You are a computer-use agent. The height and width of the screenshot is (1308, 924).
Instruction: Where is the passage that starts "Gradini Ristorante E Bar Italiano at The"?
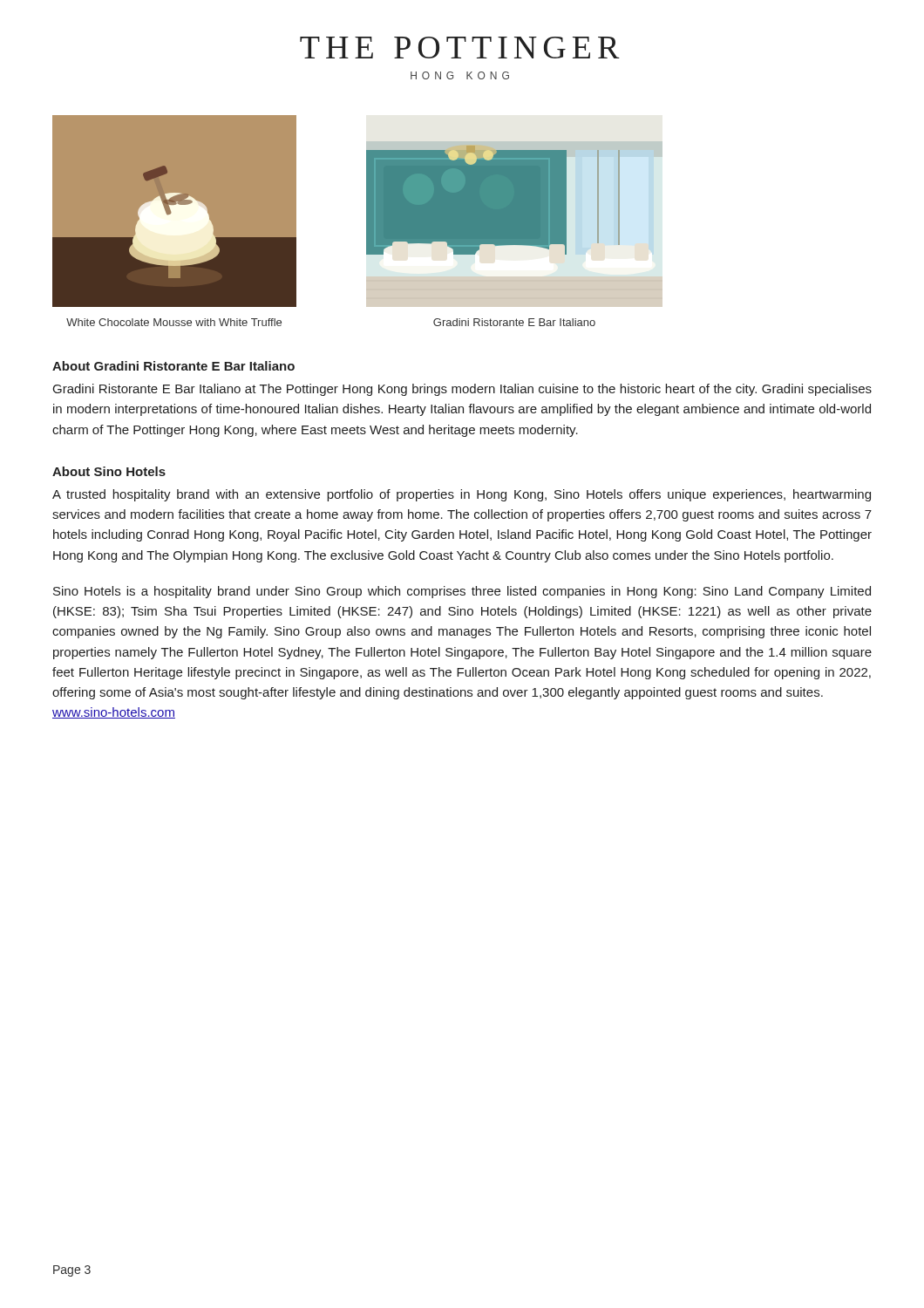click(x=462, y=409)
